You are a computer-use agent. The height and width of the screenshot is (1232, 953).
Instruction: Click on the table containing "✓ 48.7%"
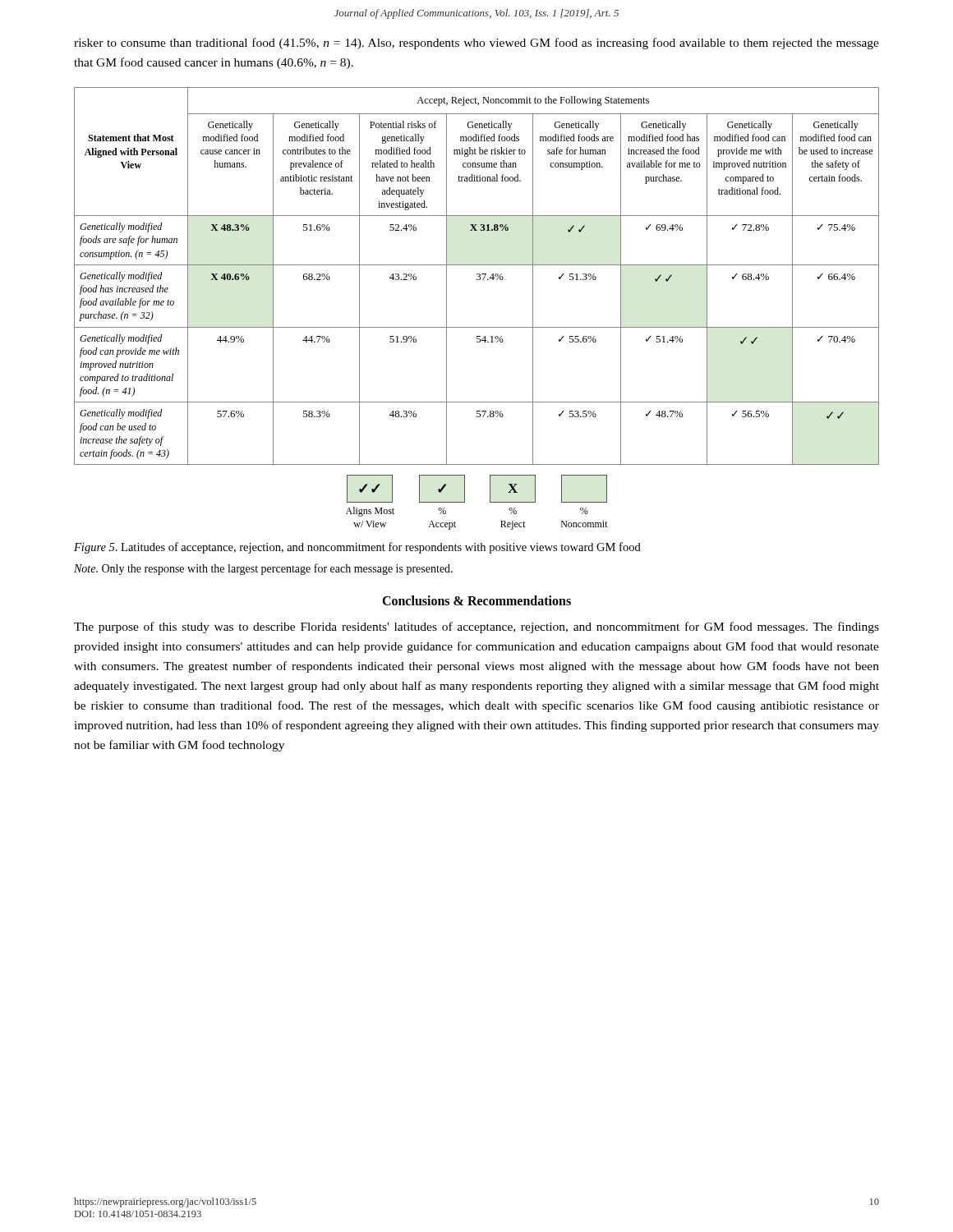(476, 276)
